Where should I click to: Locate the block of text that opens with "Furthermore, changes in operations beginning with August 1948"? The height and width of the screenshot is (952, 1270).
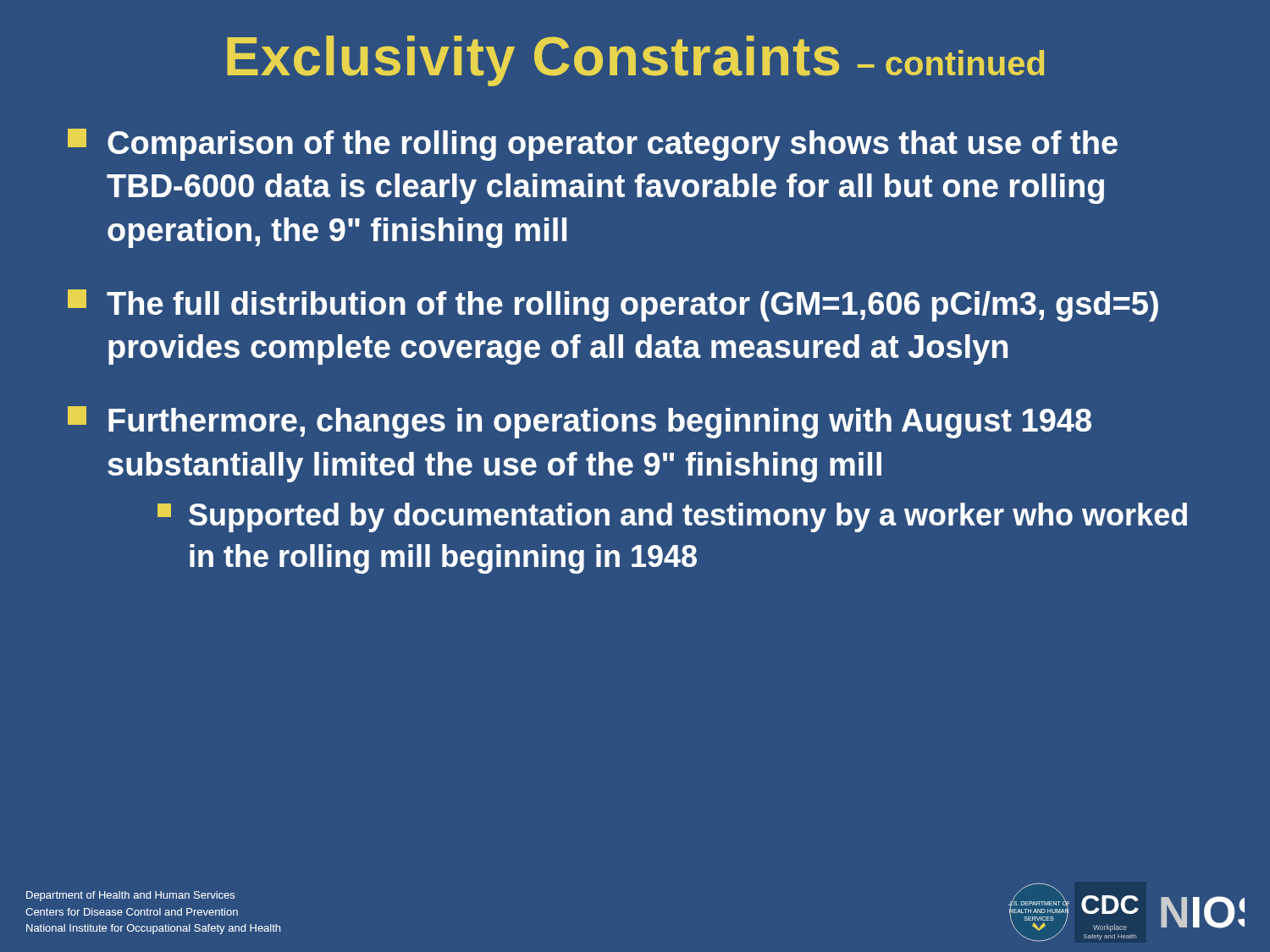[635, 493]
